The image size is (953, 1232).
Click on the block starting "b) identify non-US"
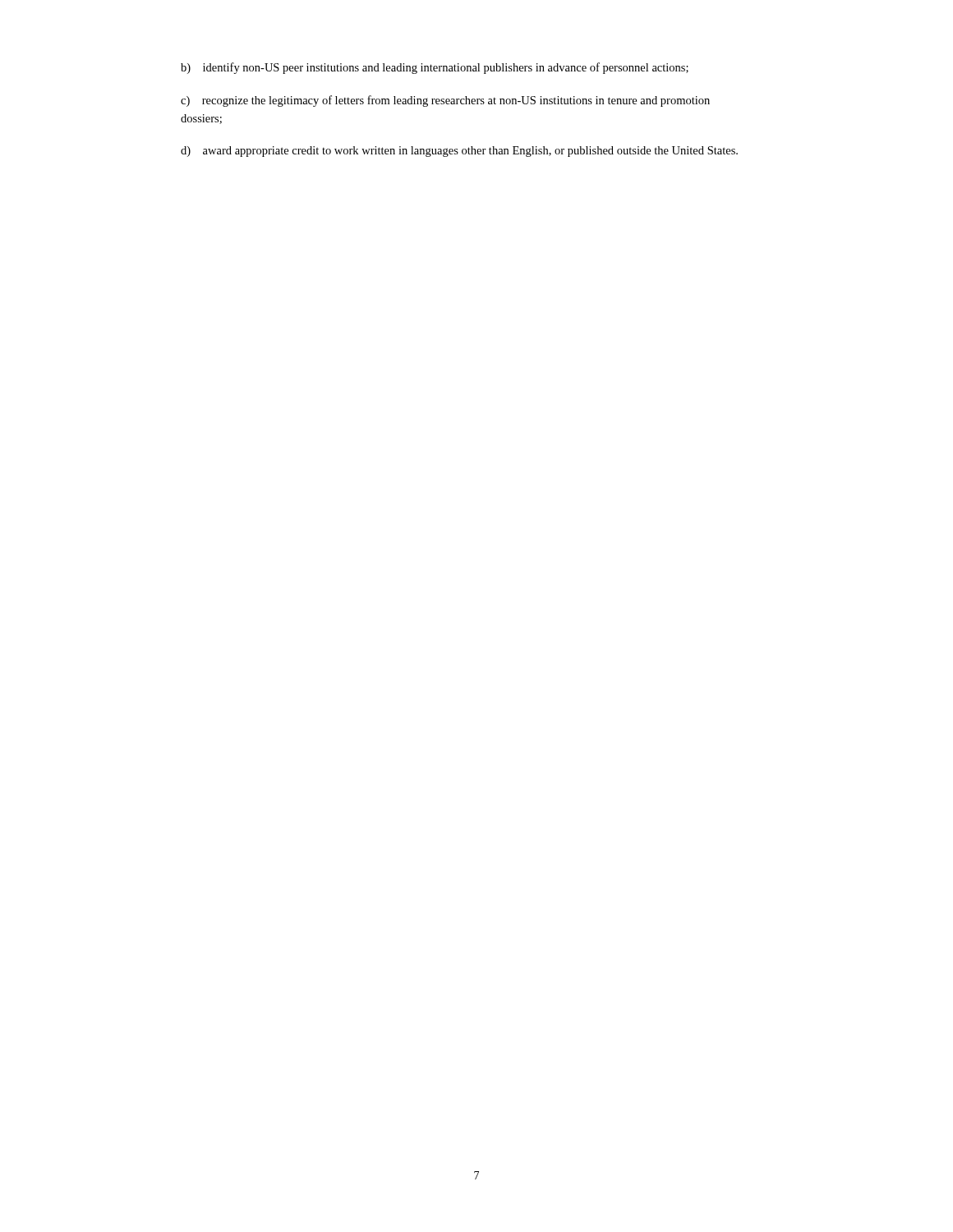click(x=435, y=67)
